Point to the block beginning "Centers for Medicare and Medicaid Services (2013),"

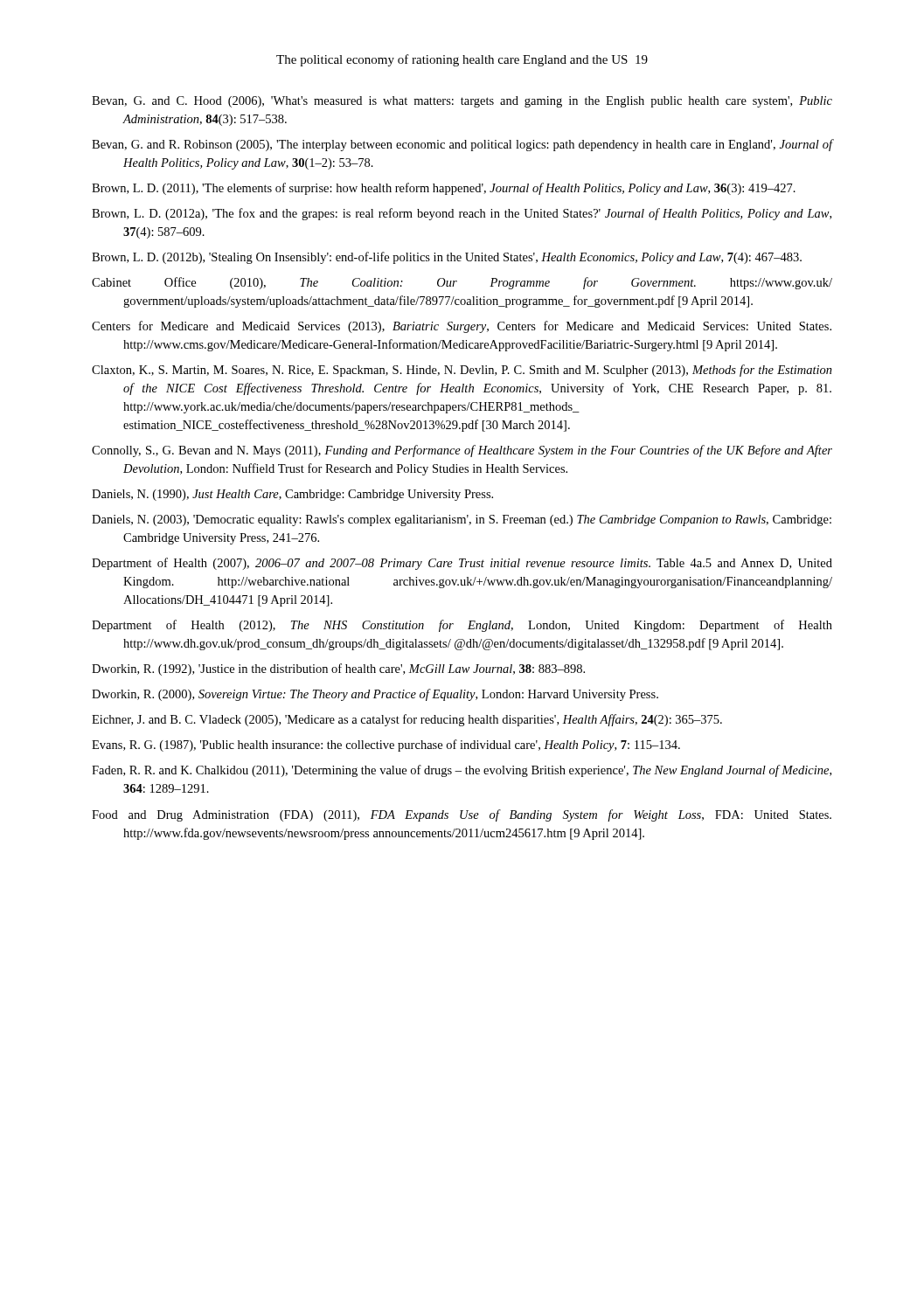coord(462,335)
